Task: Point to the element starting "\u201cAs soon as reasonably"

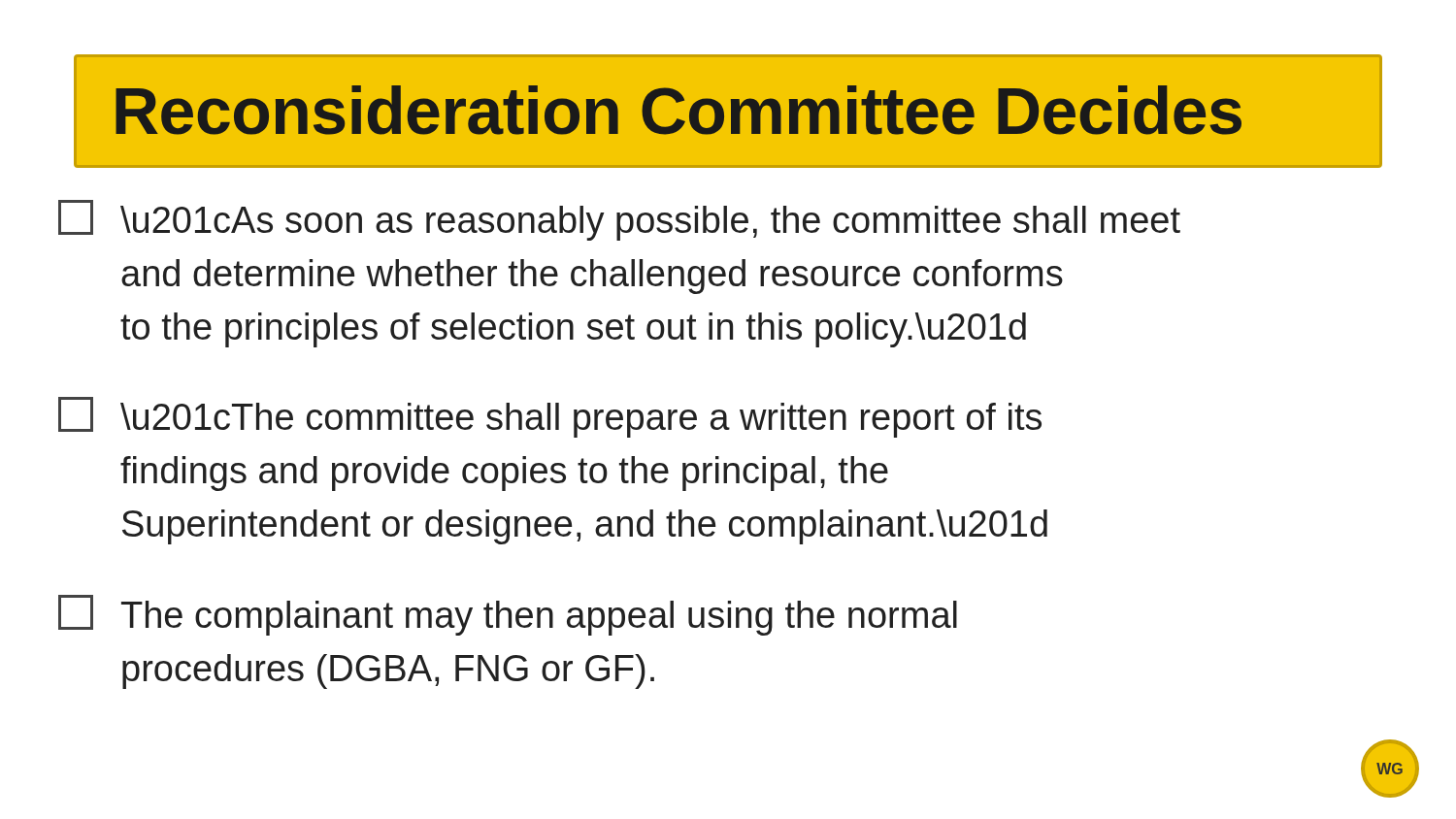Action: coord(619,274)
